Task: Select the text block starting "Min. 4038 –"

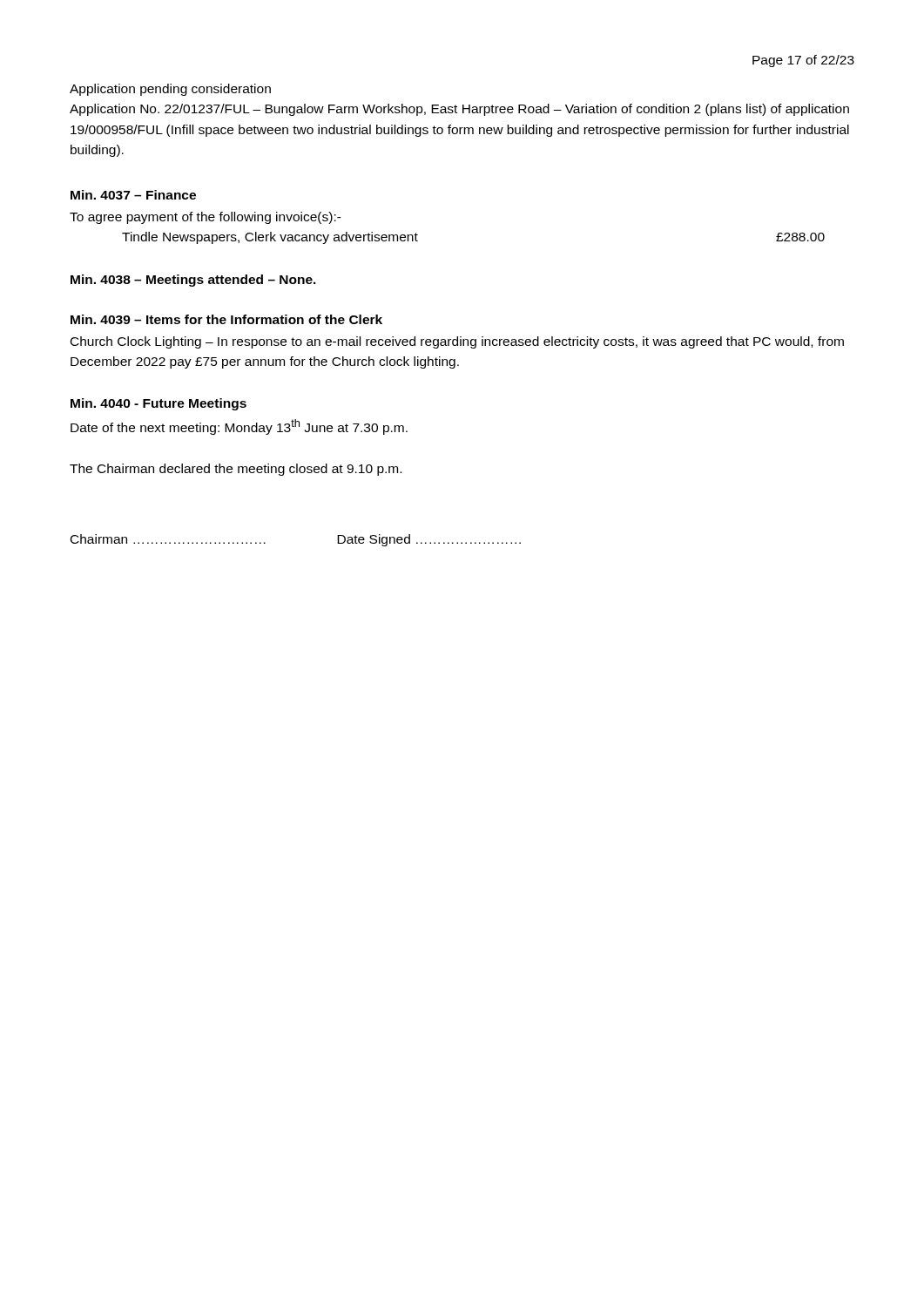Action: tap(193, 279)
